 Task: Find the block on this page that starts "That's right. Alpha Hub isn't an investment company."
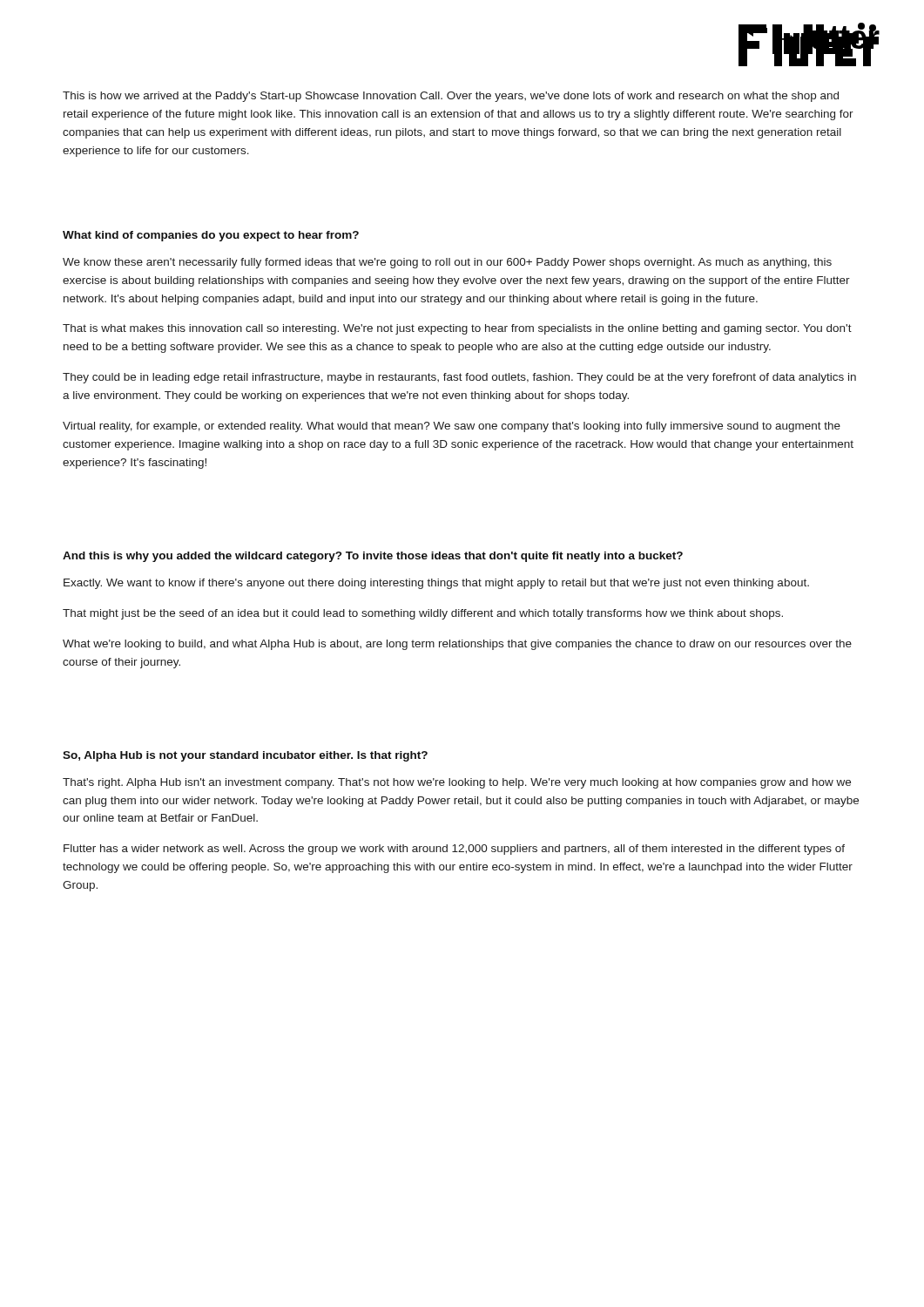point(461,800)
